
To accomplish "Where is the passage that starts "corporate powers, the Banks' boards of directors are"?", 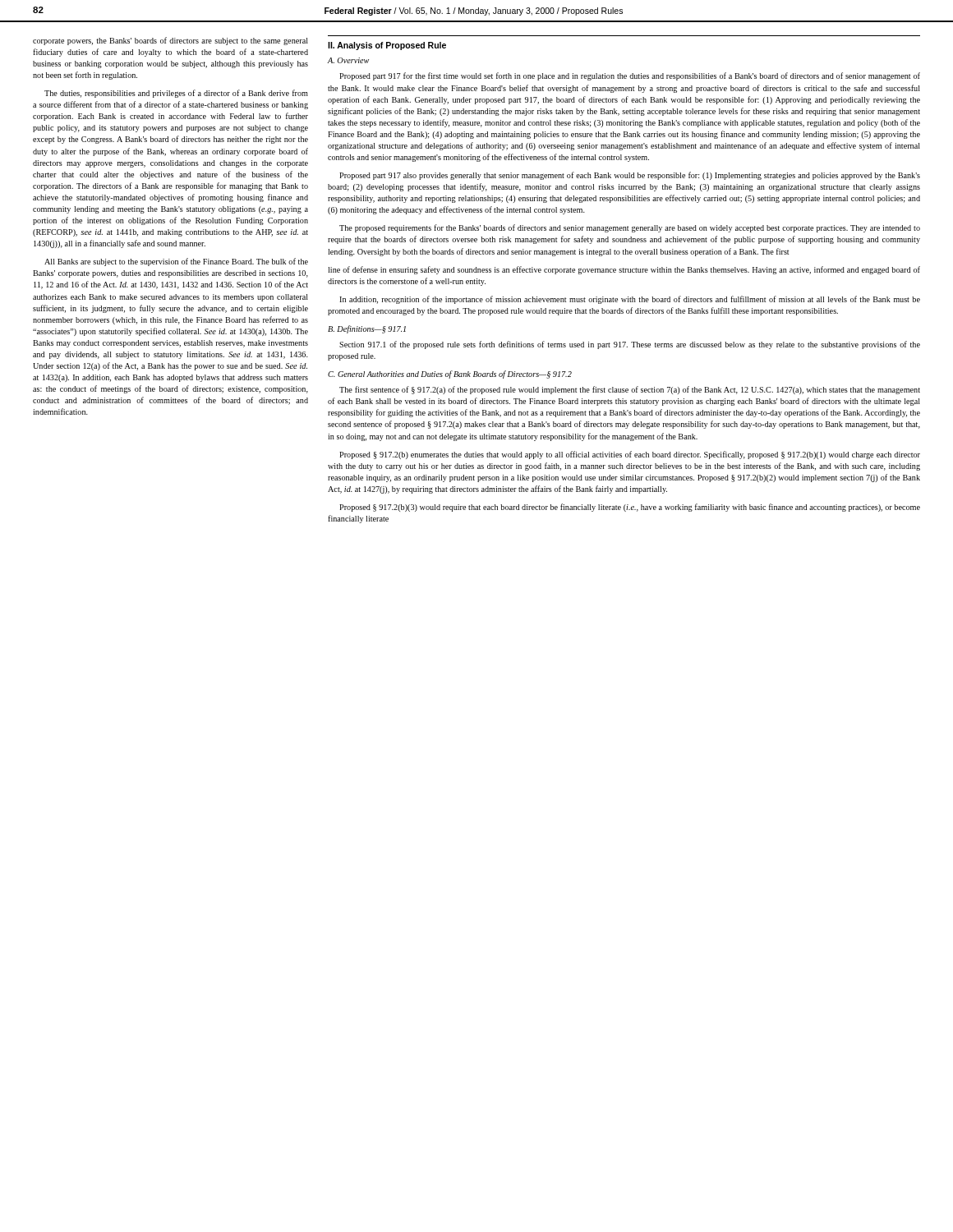I will [x=170, y=58].
